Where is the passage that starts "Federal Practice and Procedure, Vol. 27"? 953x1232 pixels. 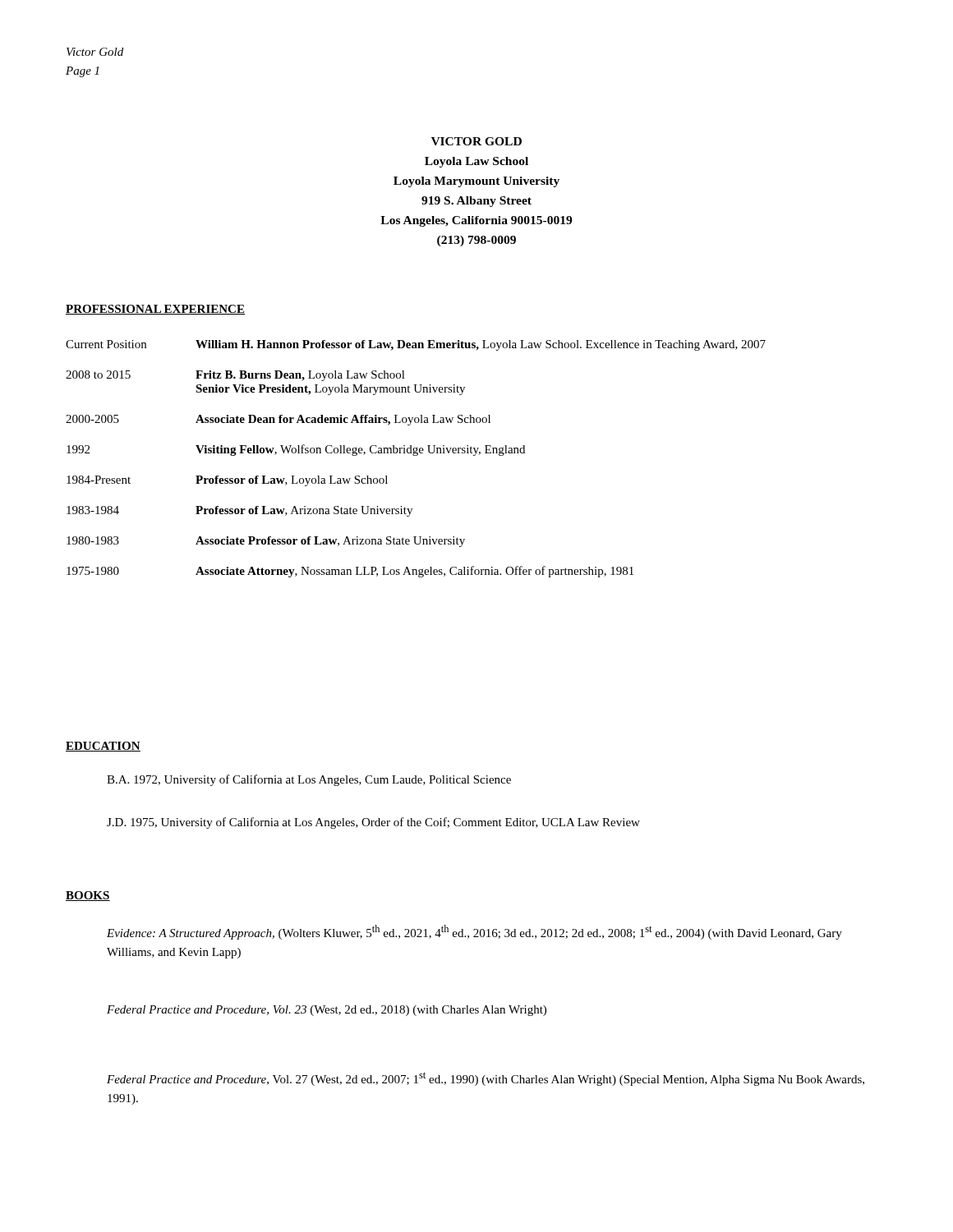coord(486,1087)
